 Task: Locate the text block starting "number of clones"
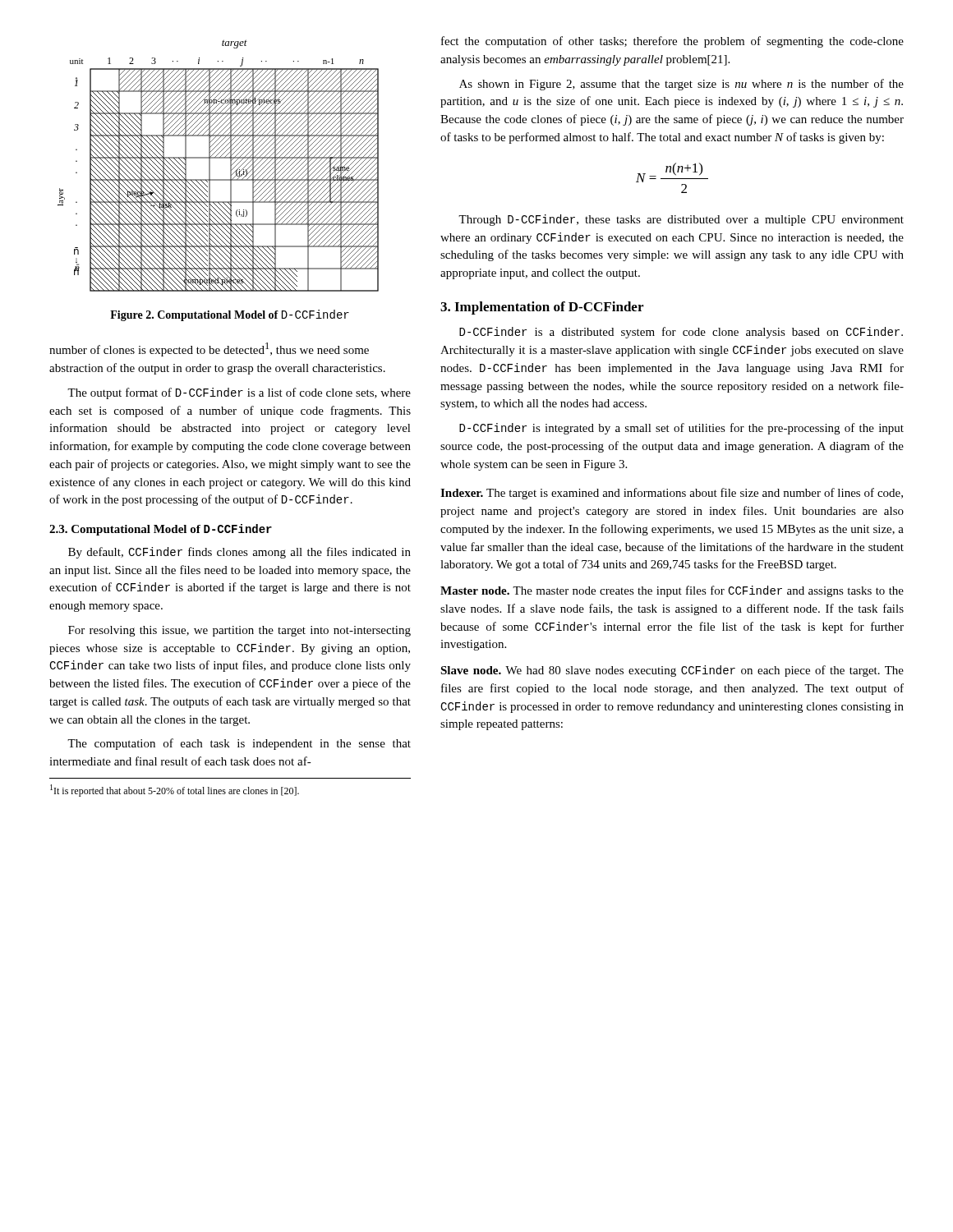[x=217, y=357]
